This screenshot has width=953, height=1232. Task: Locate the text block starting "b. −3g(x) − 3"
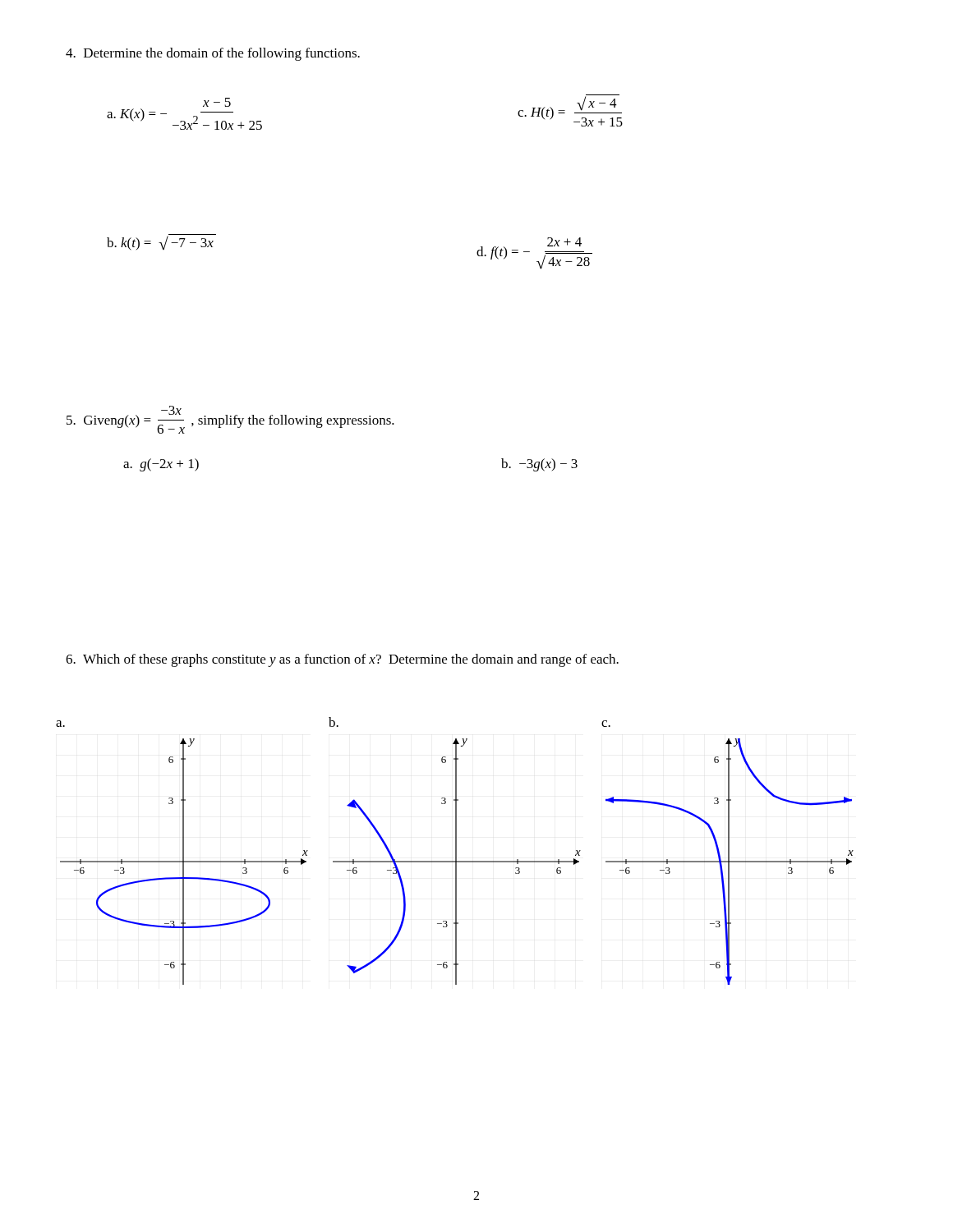click(539, 464)
